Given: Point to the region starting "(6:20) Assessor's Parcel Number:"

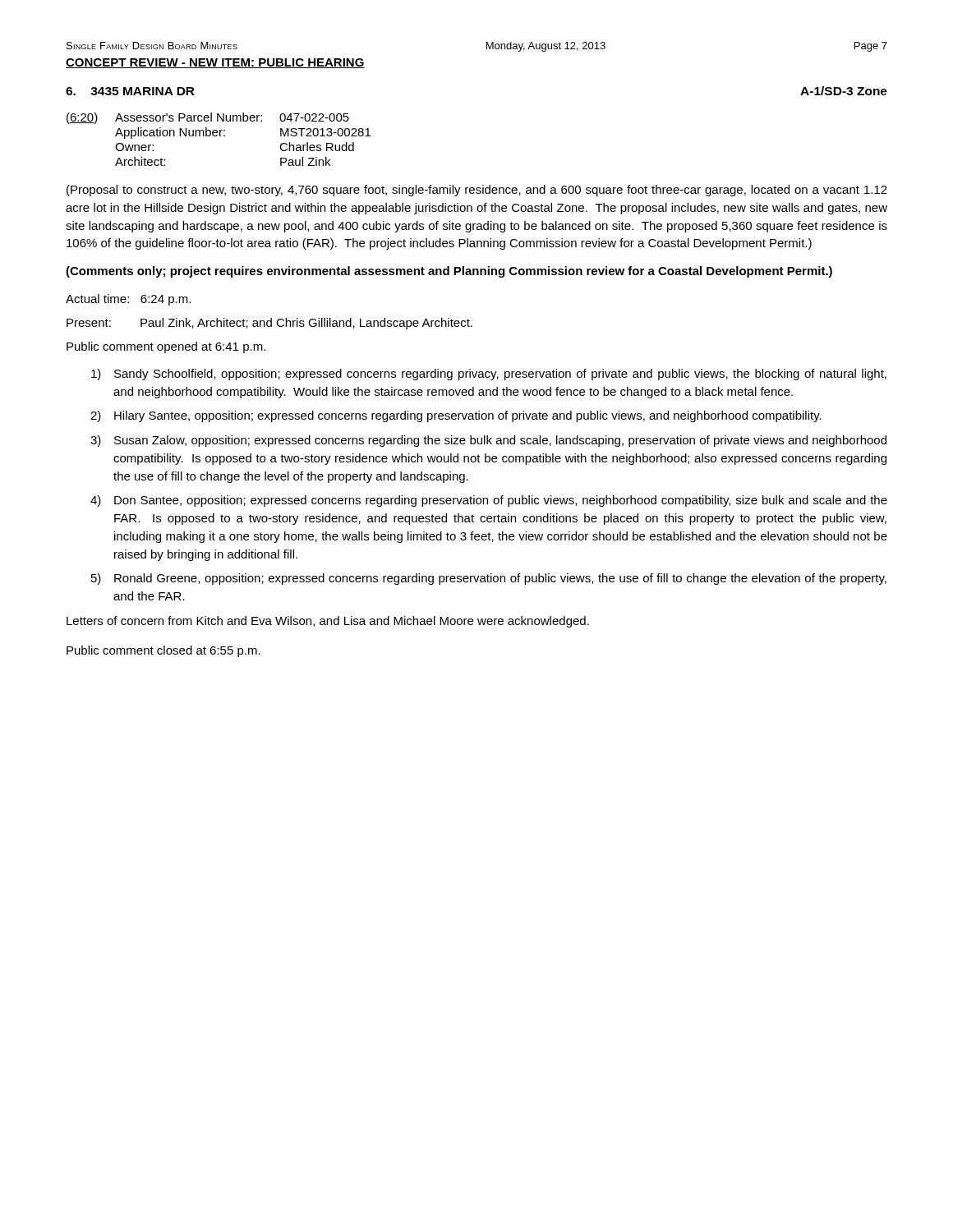Looking at the screenshot, I should pos(218,140).
